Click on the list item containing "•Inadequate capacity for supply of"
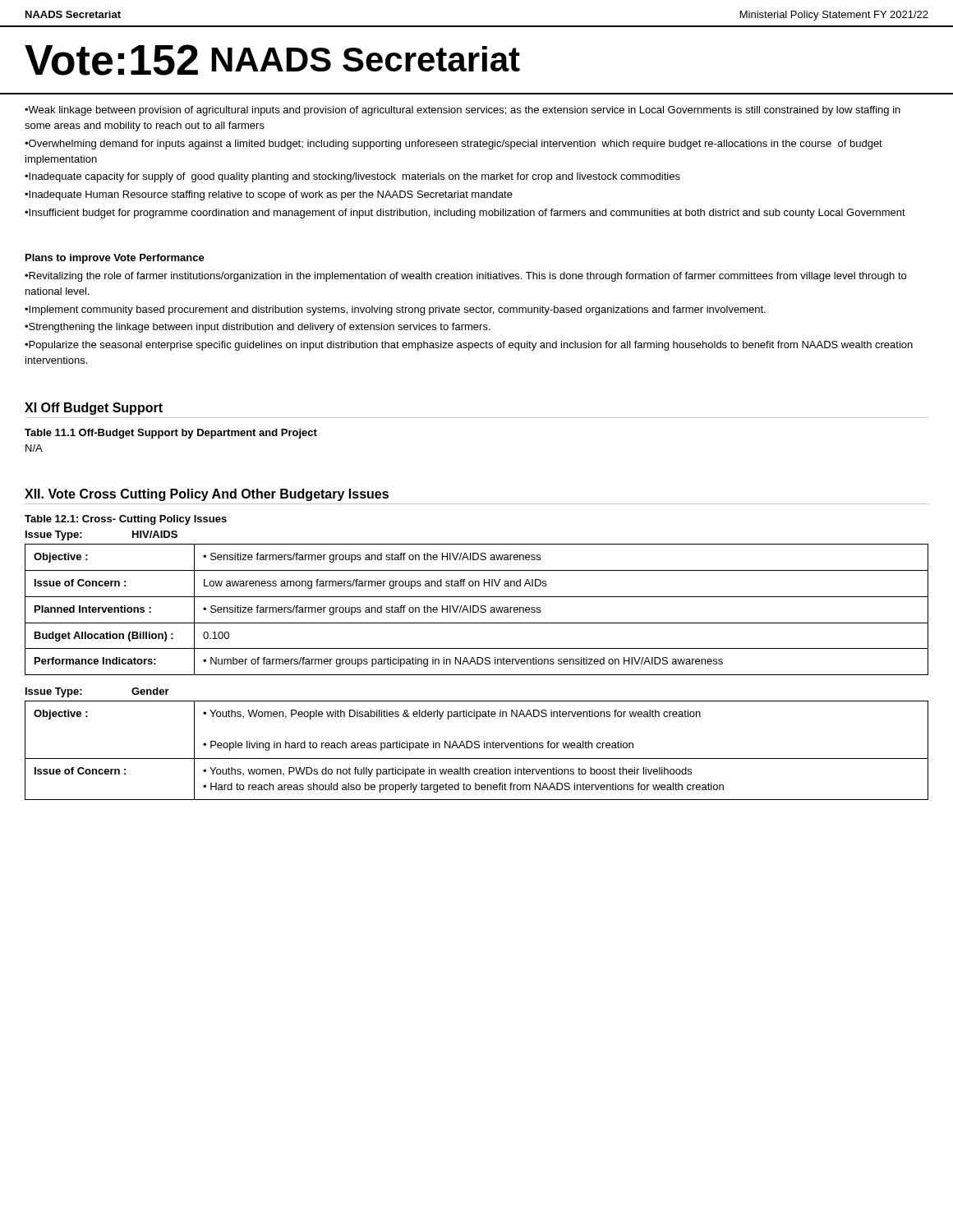The width and height of the screenshot is (953, 1232). (352, 176)
